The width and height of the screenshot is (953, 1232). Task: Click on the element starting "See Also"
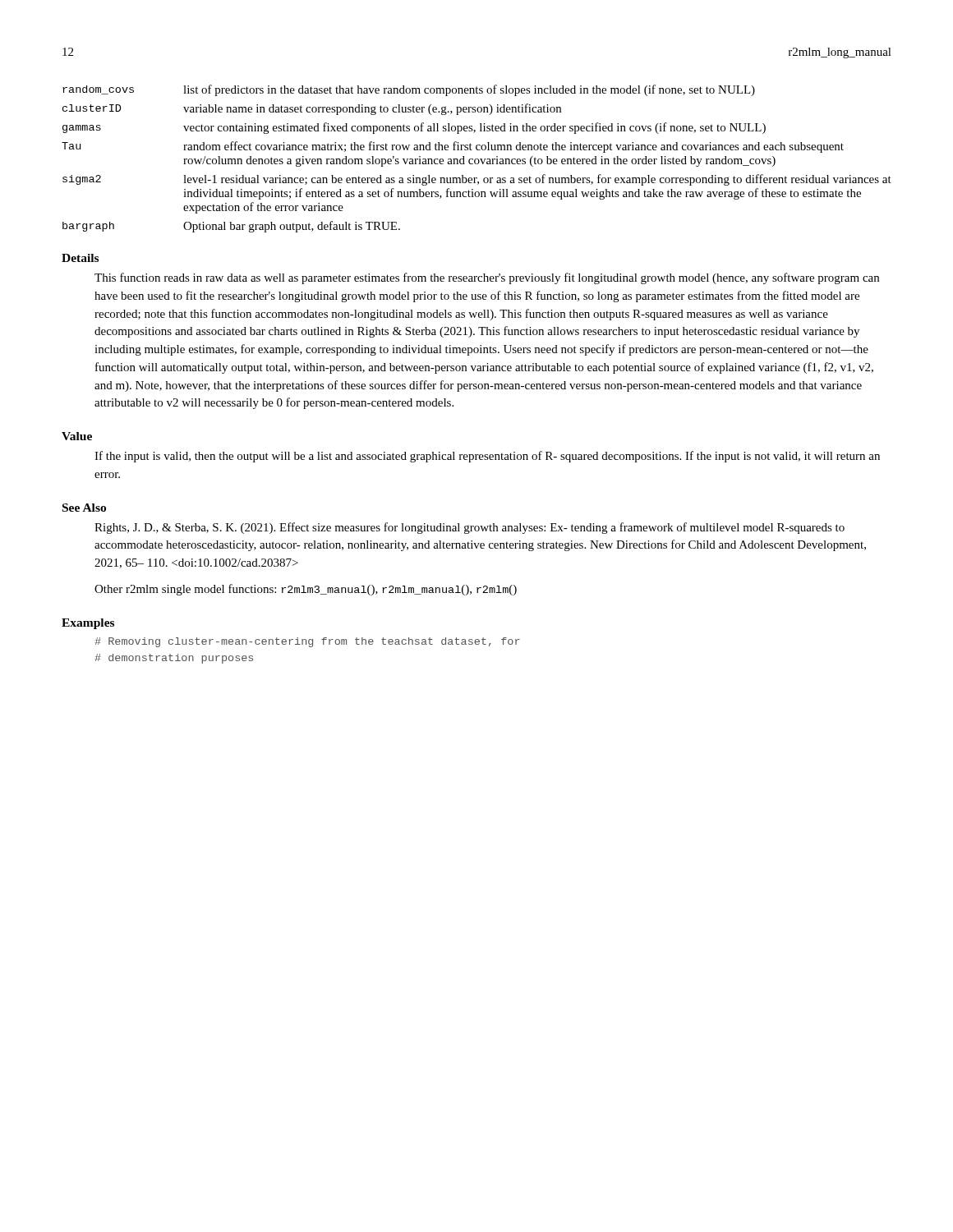[x=84, y=507]
